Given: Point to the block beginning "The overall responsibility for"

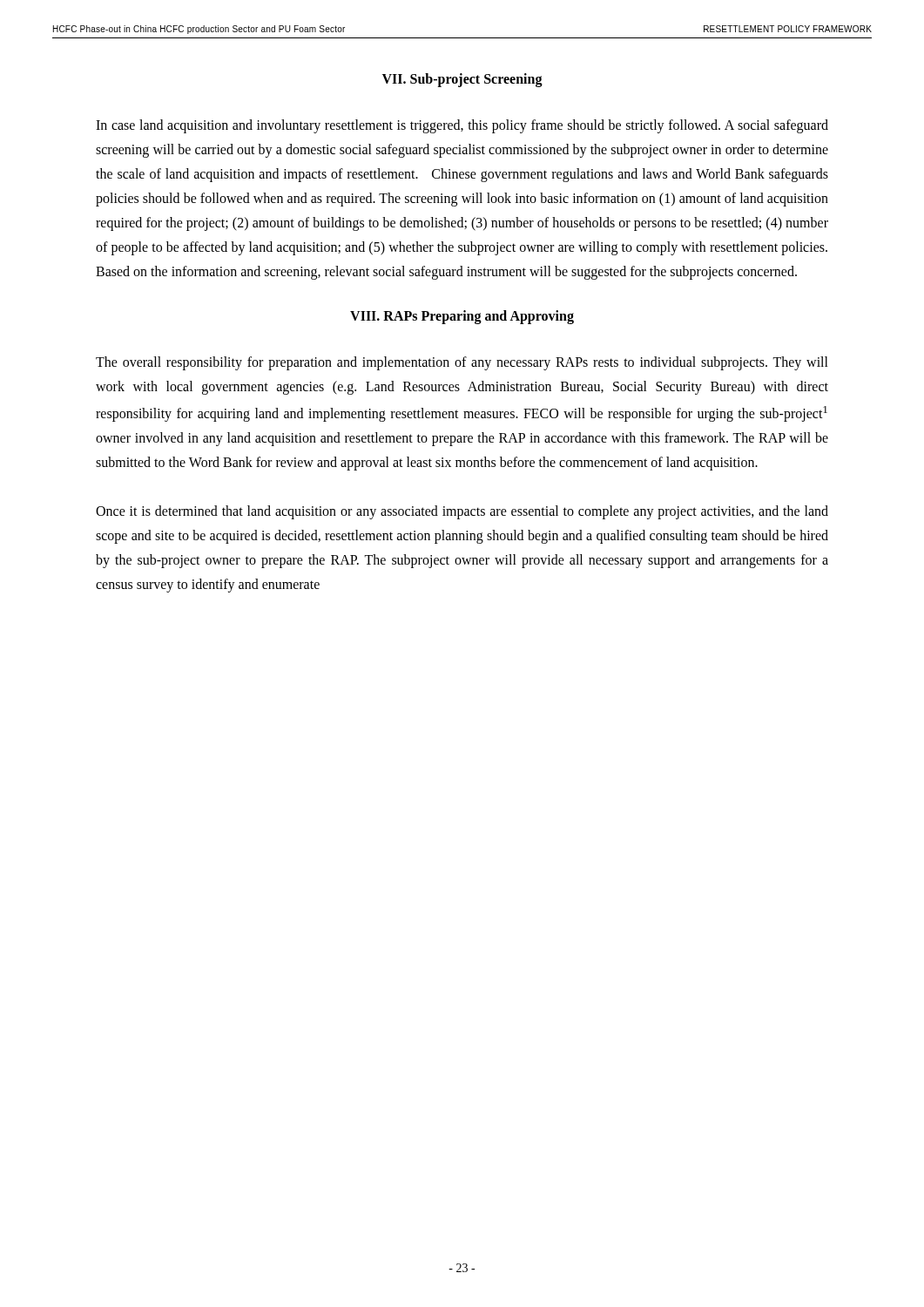Looking at the screenshot, I should pos(462,412).
